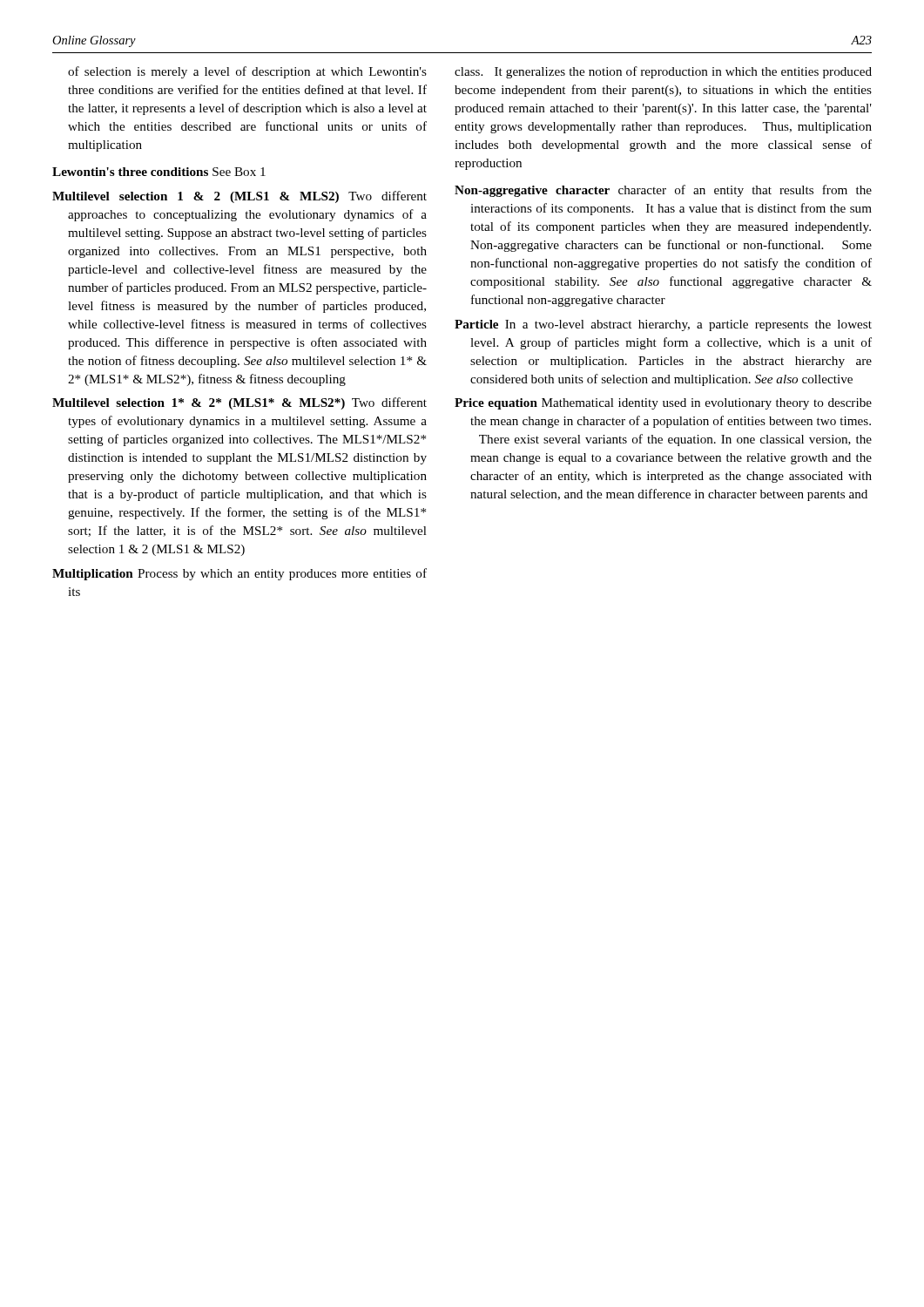Select the passage starting "Particle In a"

coord(663,351)
